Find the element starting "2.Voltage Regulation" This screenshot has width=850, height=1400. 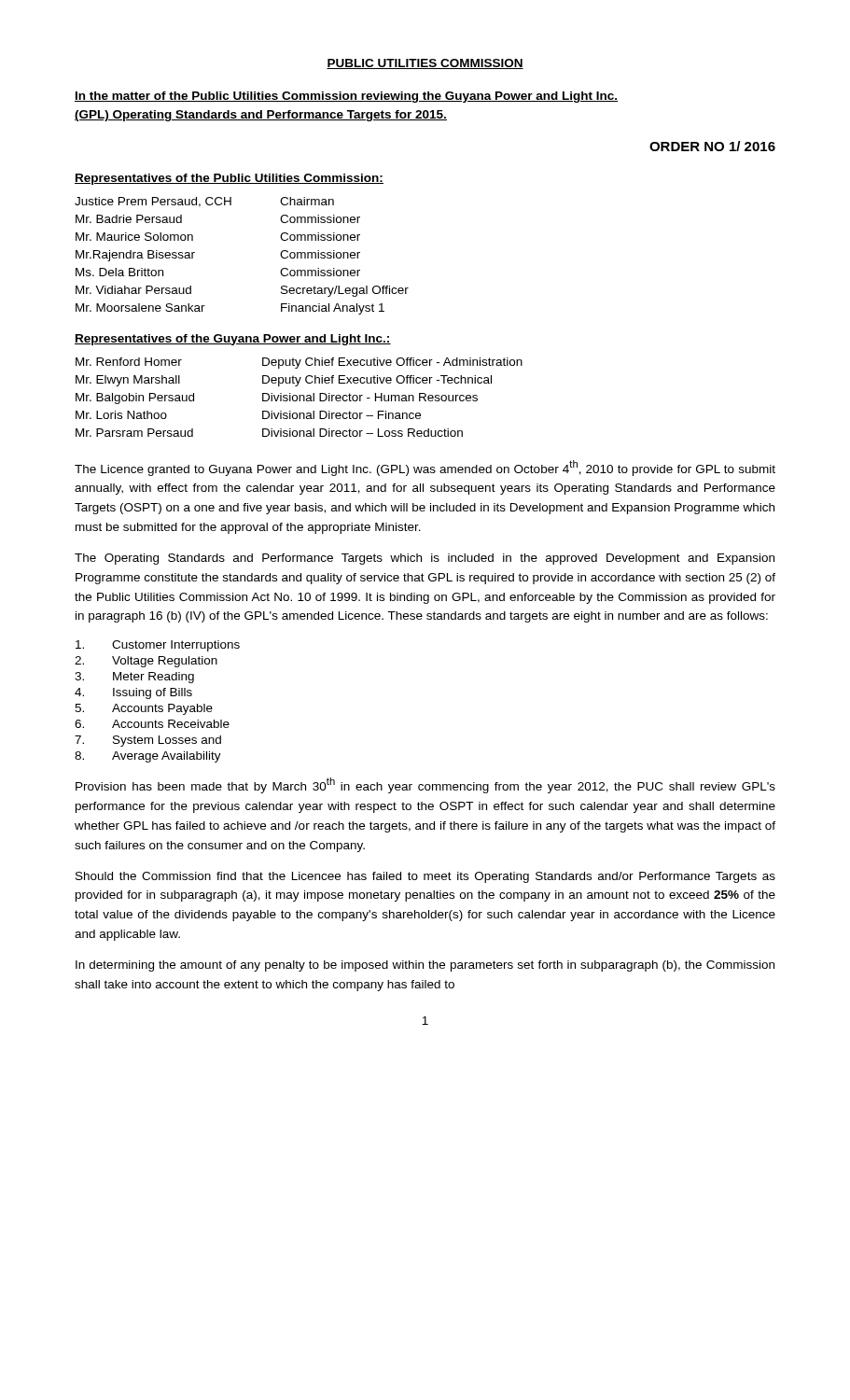(146, 661)
